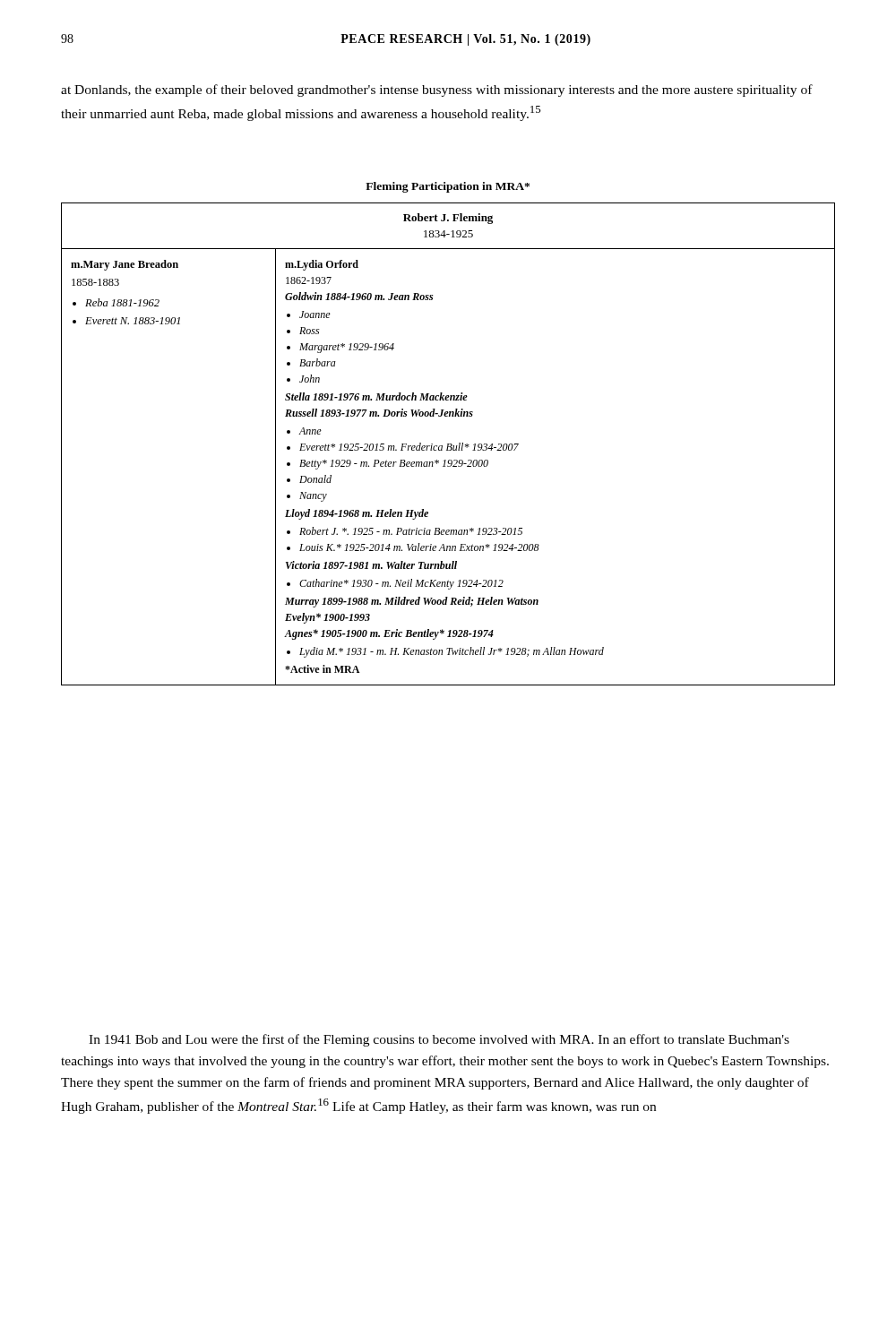
Task: Locate the organizational chart
Action: pos(448,432)
